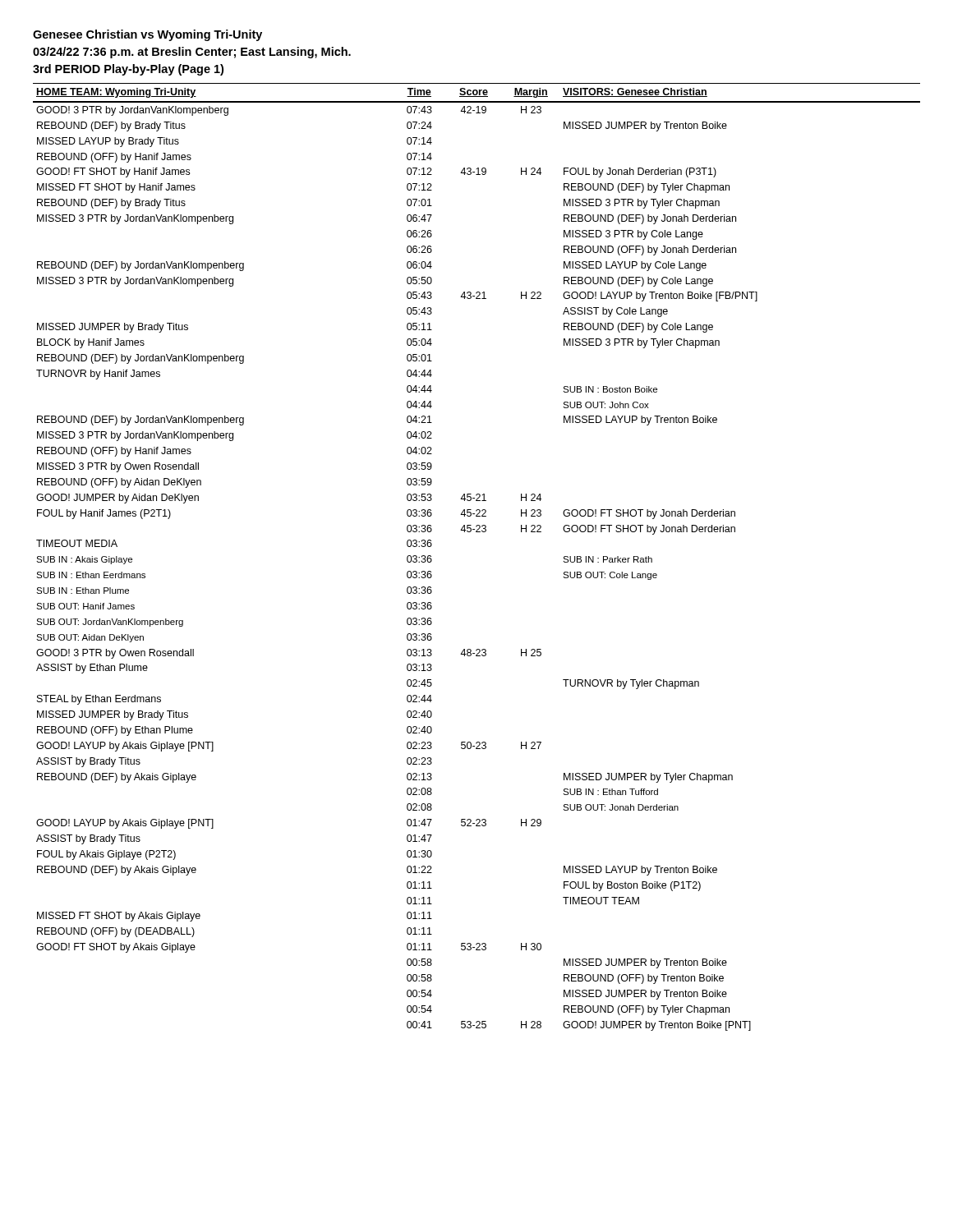Image resolution: width=953 pixels, height=1232 pixels.
Task: Select the region starting "Genesee Christian vs Wyoming Tri-Unity"
Action: (x=147, y=35)
